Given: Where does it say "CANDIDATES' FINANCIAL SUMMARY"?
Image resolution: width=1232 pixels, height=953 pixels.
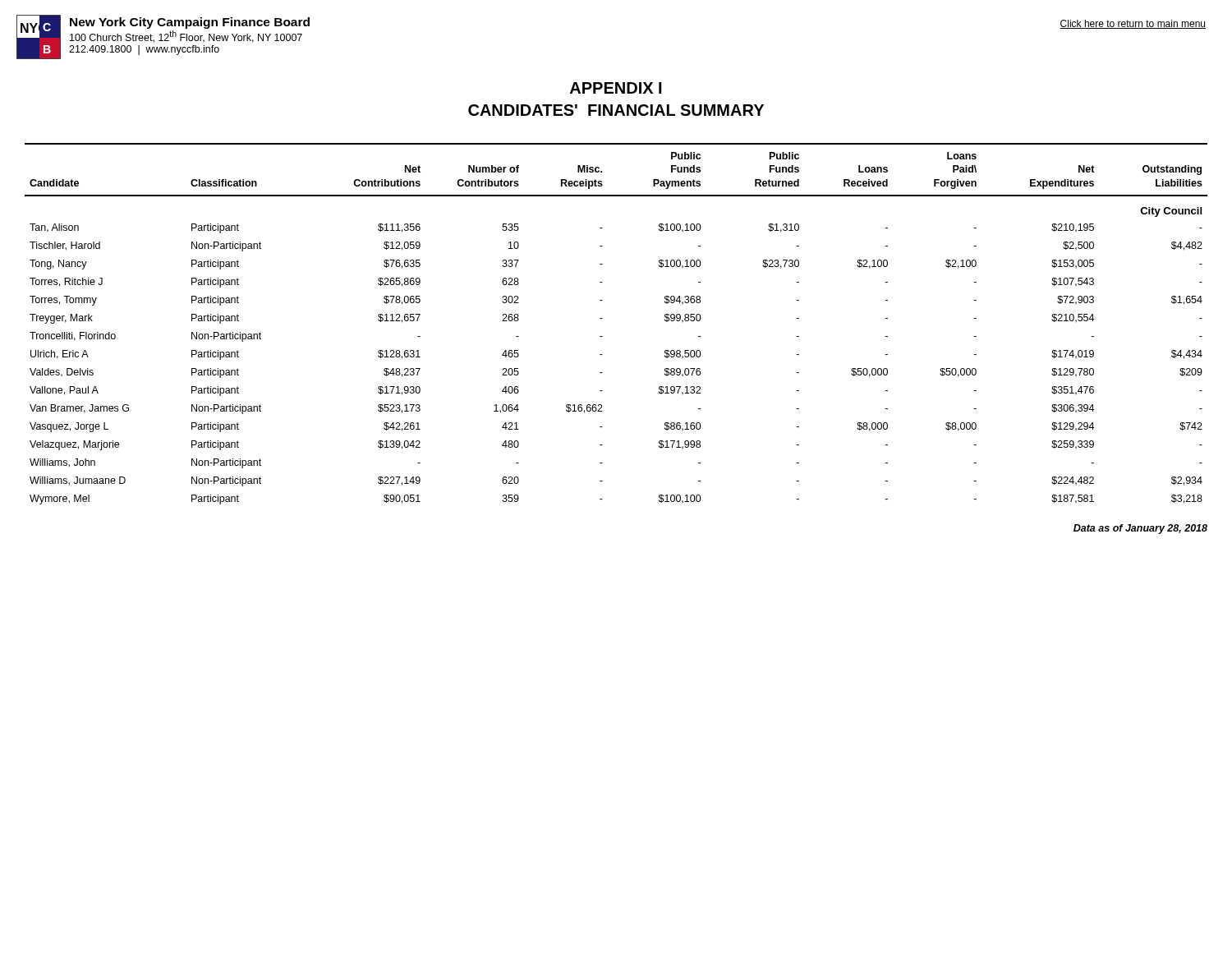Looking at the screenshot, I should 616,111.
